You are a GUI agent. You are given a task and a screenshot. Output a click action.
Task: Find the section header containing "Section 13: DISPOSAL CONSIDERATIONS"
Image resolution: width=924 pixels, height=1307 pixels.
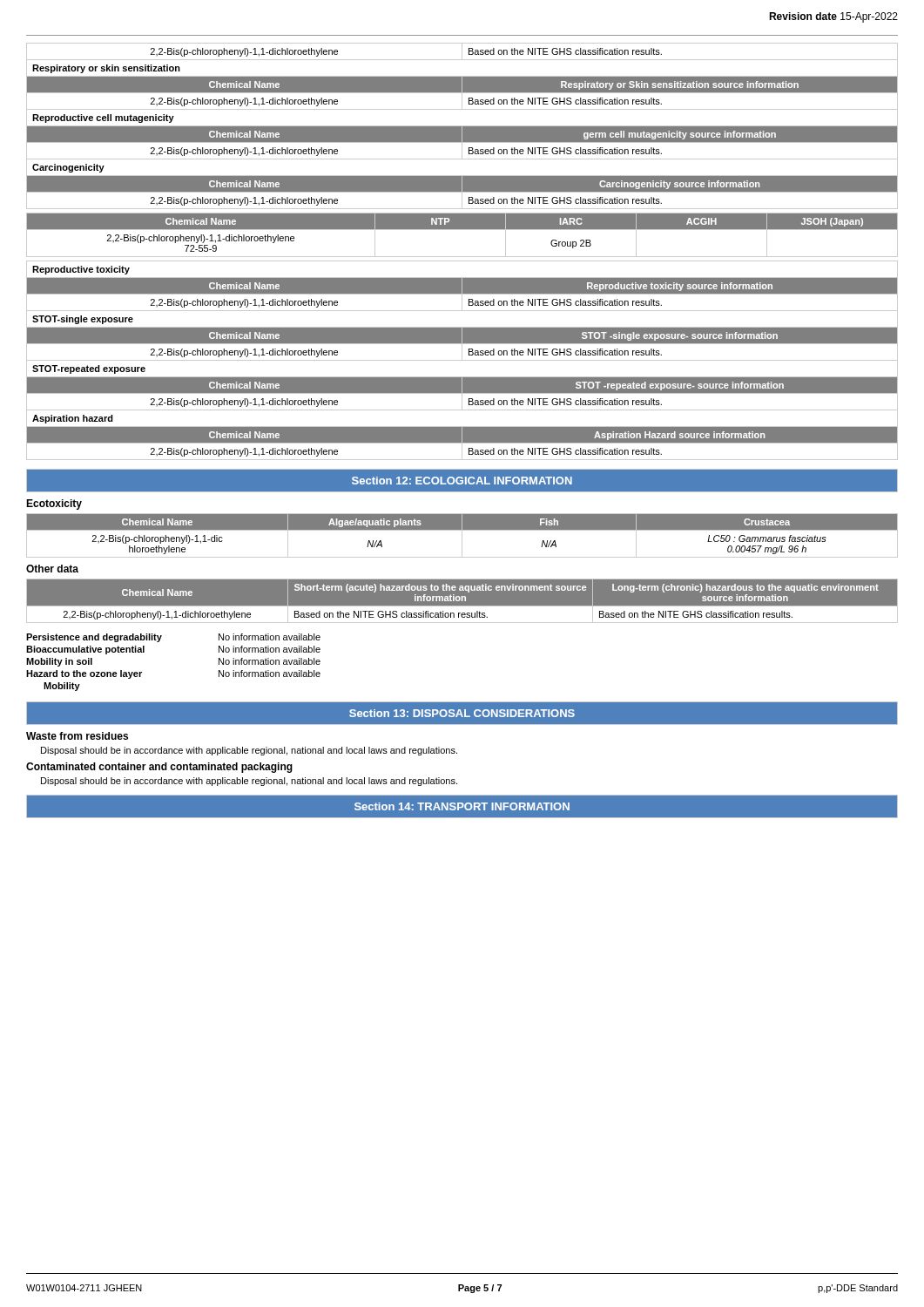462,713
